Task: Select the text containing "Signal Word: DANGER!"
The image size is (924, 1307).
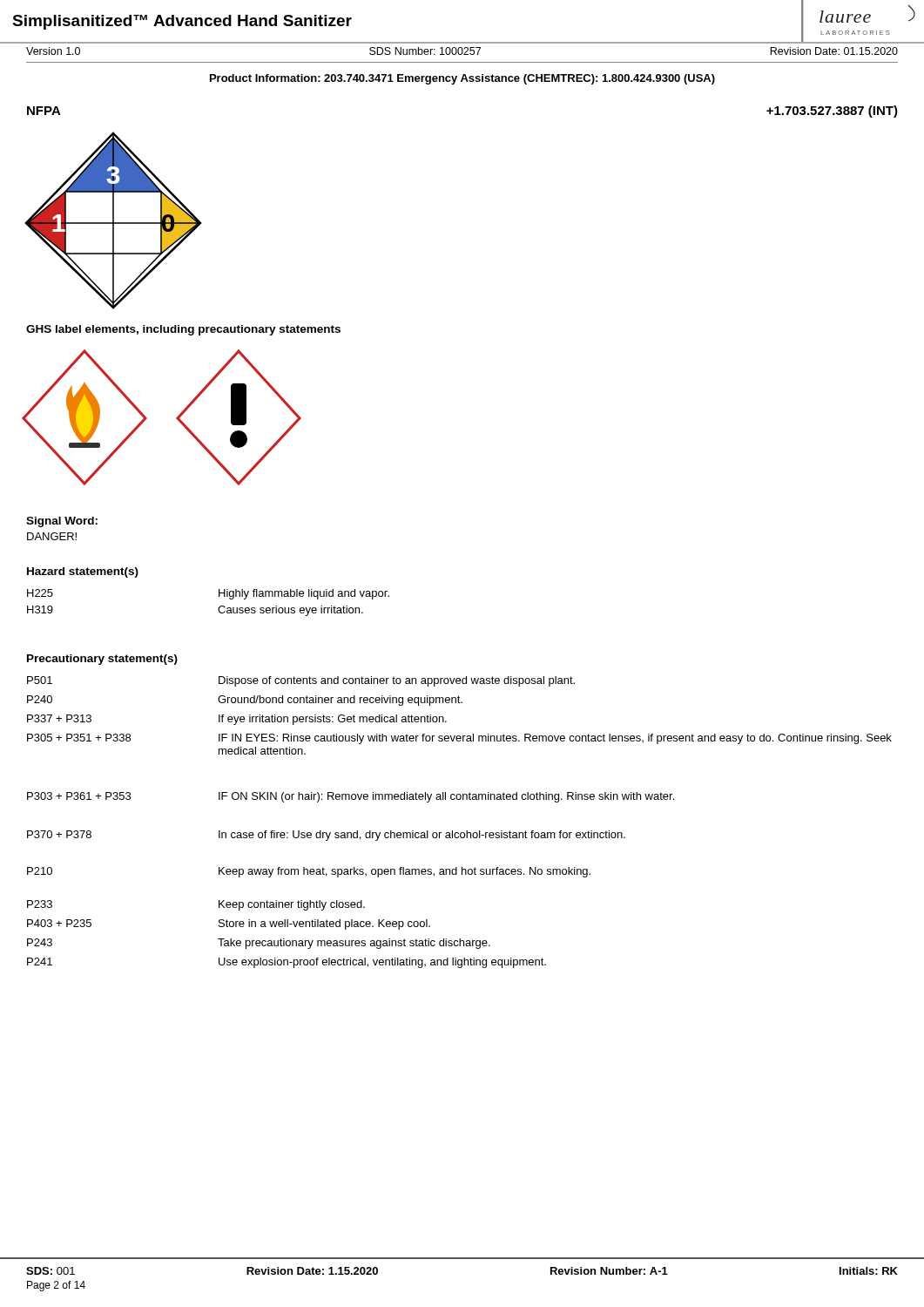Action: point(62,528)
